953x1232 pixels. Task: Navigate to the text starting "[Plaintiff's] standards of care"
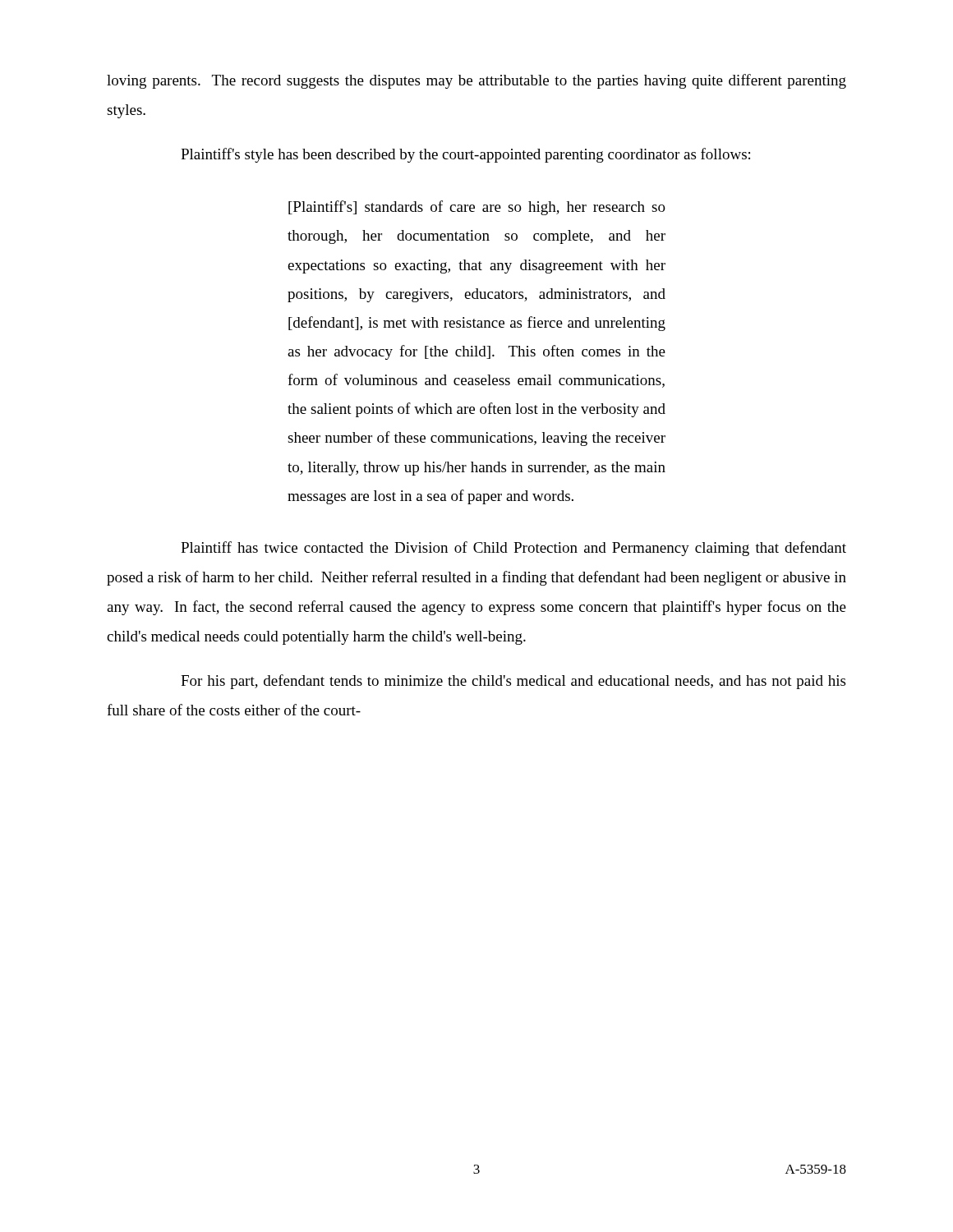click(476, 351)
